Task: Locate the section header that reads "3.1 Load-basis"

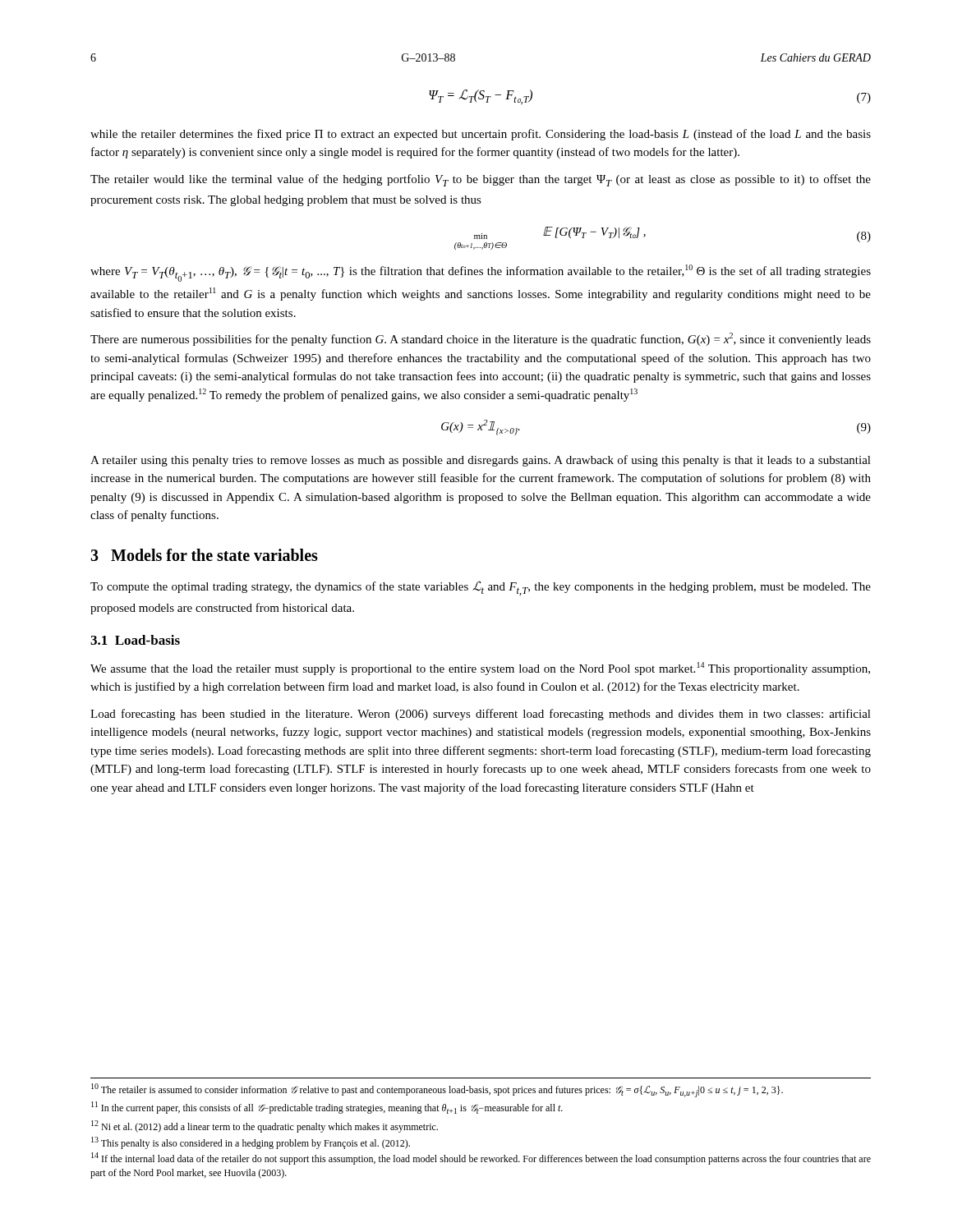Action: tap(135, 640)
